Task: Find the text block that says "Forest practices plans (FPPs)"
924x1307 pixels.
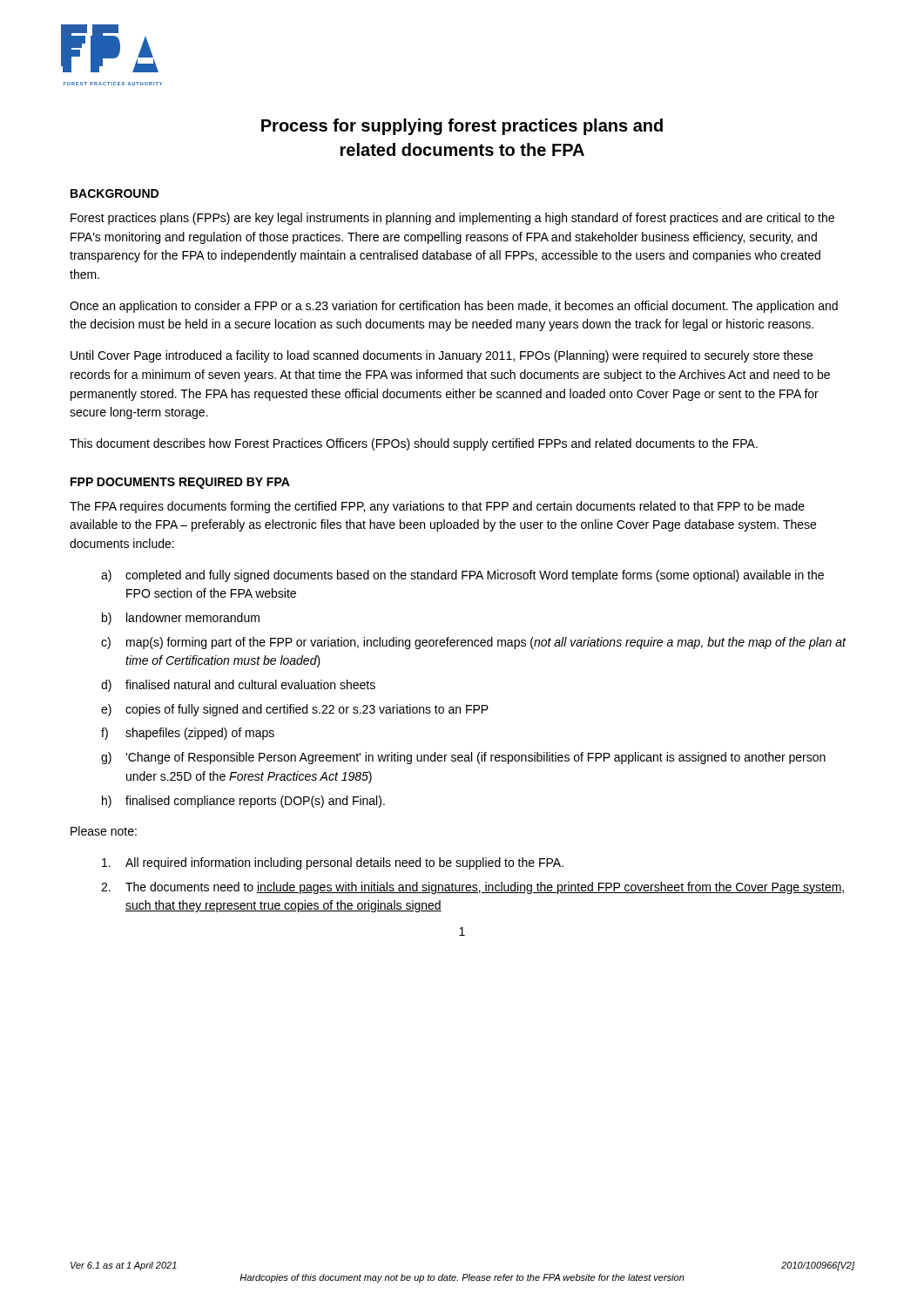Action: [x=452, y=246]
